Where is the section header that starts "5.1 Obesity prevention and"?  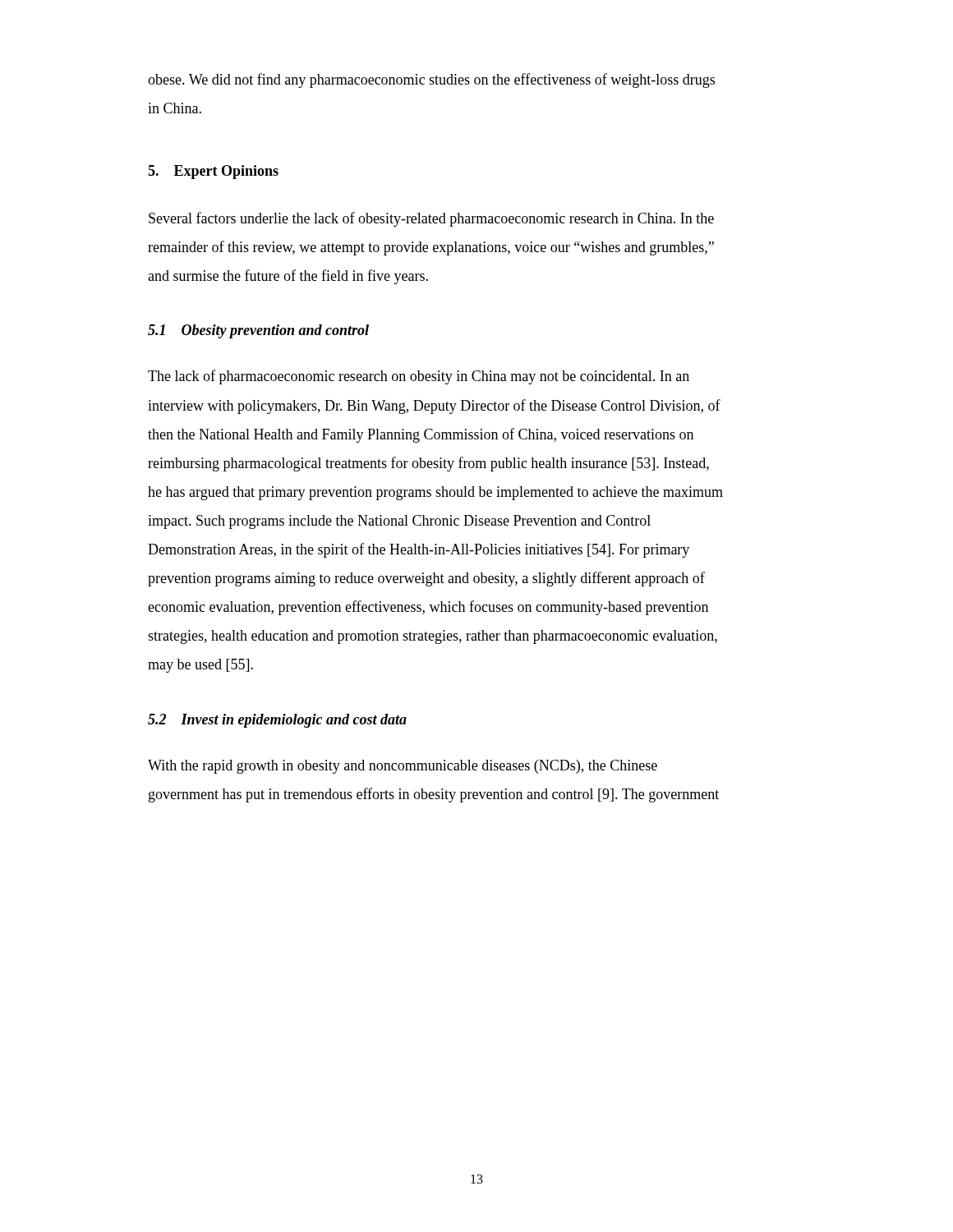258,331
